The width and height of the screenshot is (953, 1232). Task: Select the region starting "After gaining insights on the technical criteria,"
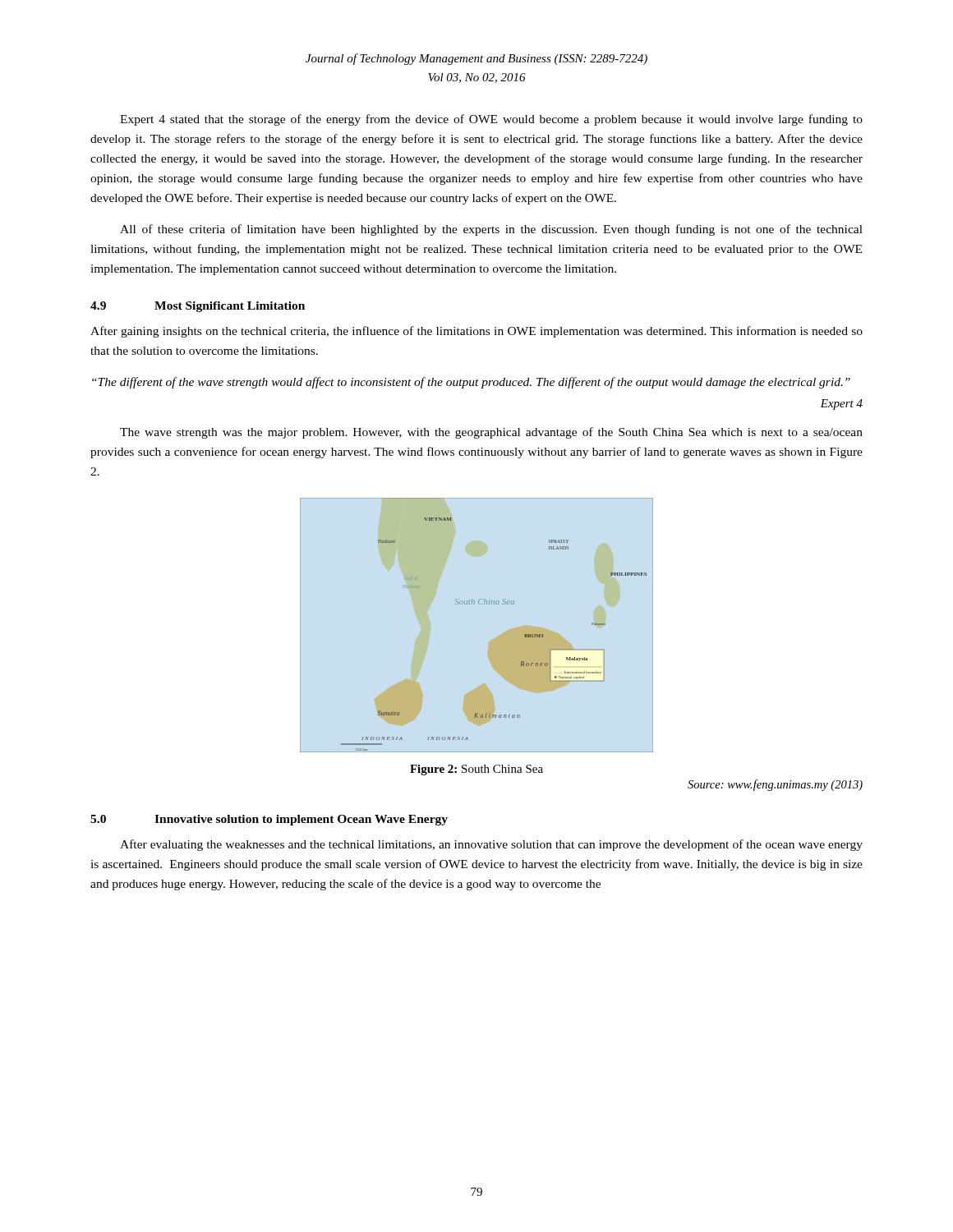tap(476, 341)
